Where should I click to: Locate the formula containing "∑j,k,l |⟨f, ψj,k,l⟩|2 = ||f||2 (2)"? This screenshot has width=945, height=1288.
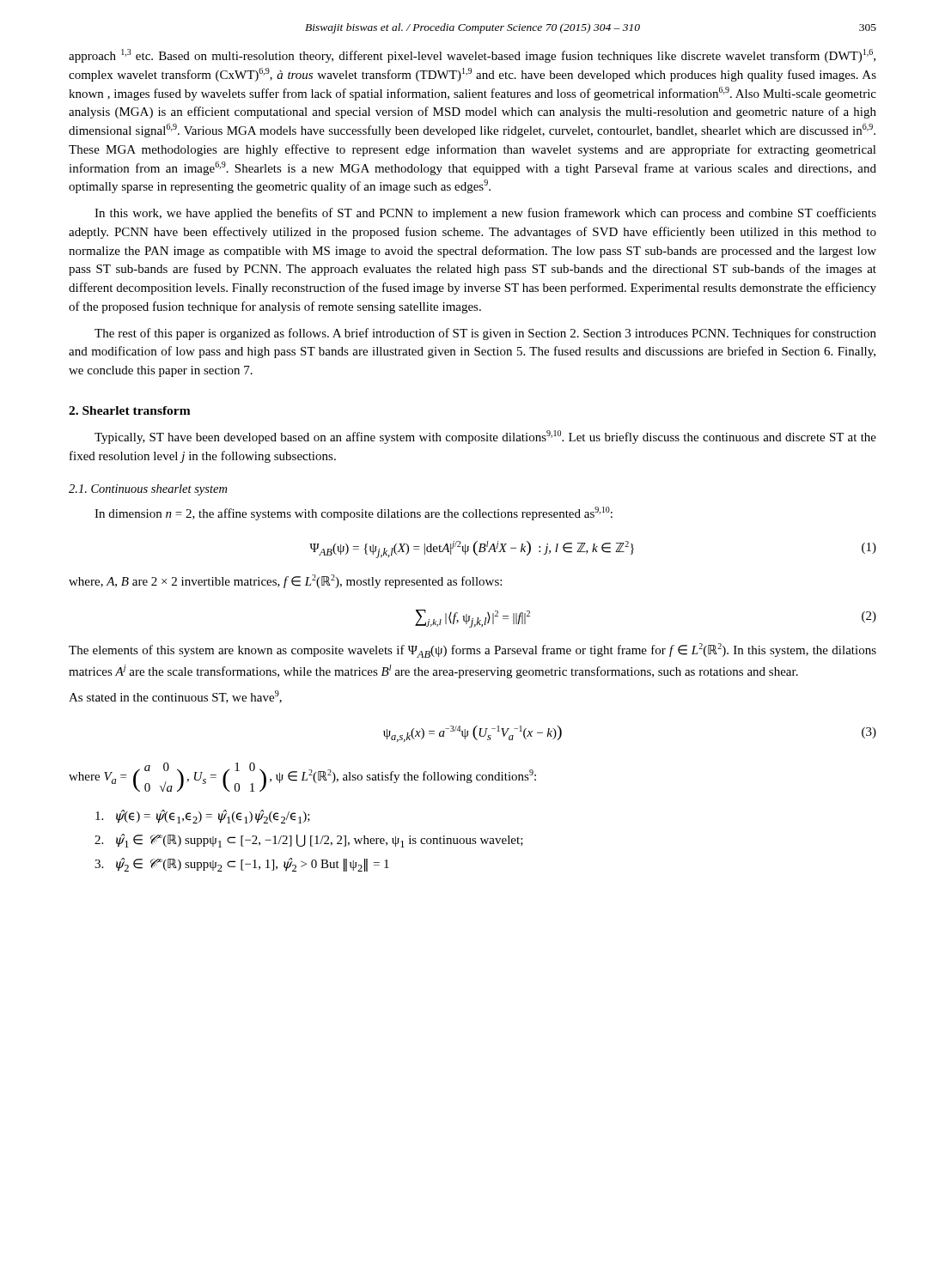(469, 619)
